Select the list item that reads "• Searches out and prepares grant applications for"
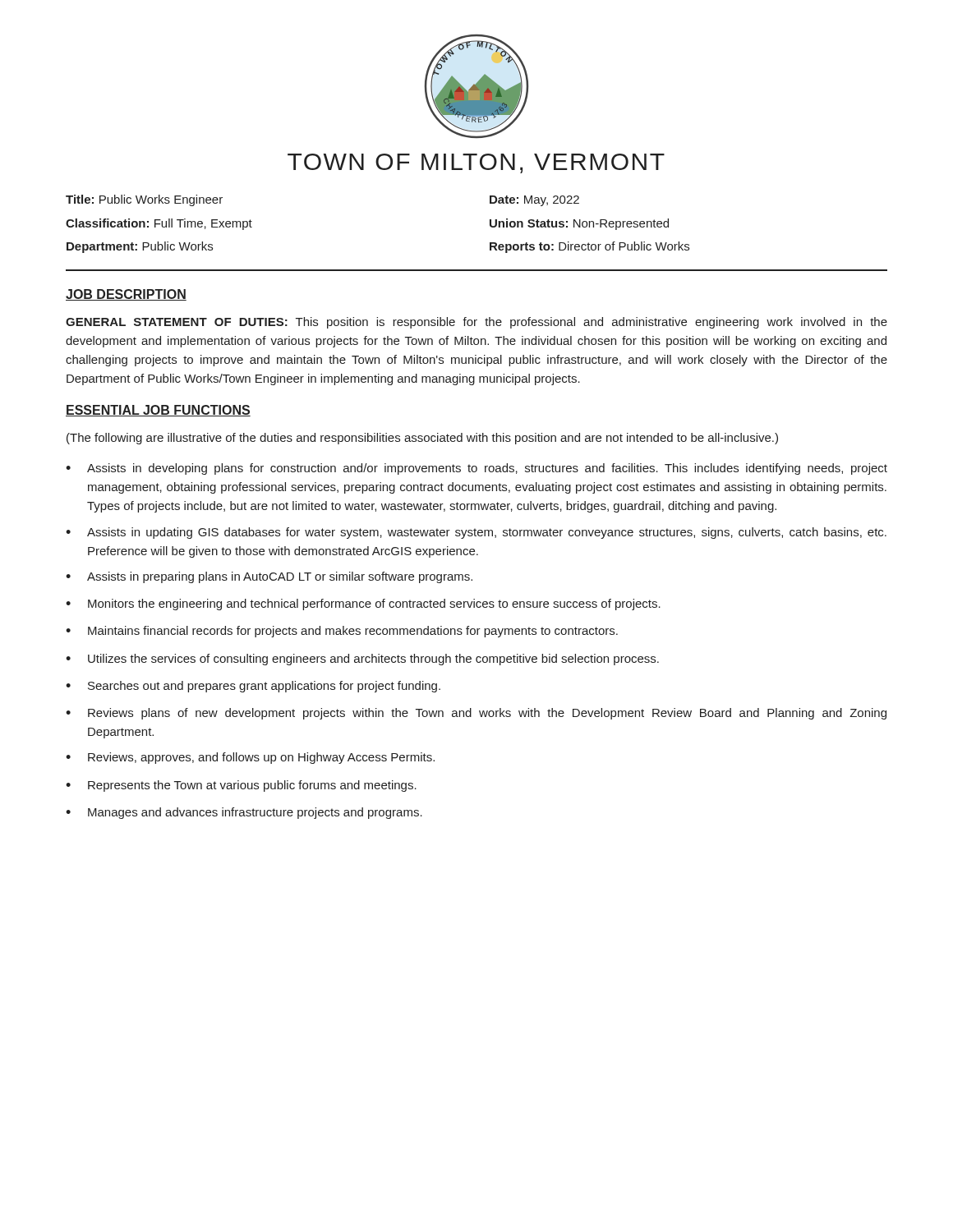The height and width of the screenshot is (1232, 953). point(253,686)
